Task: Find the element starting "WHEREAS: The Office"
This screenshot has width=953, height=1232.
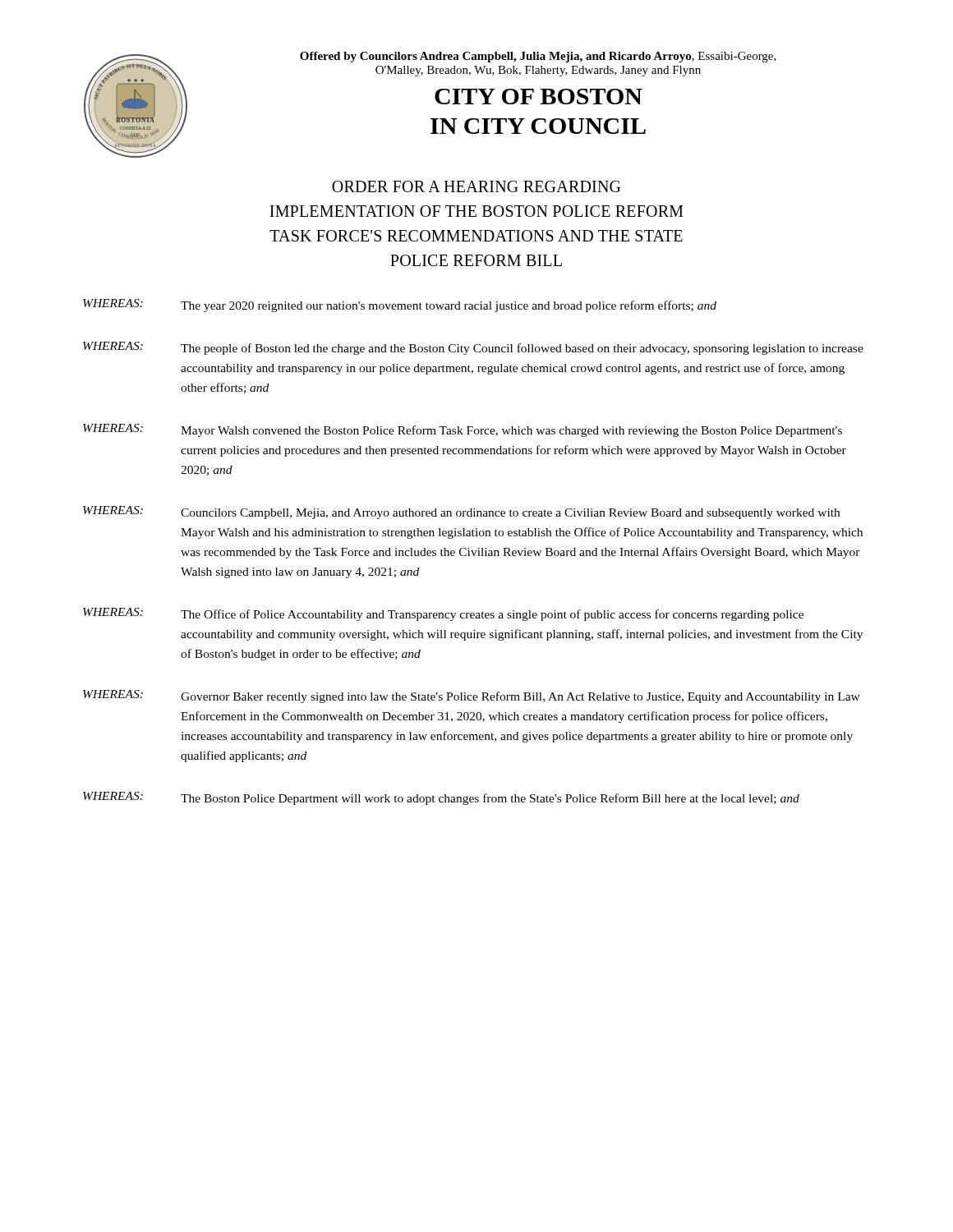Action: pos(476,634)
